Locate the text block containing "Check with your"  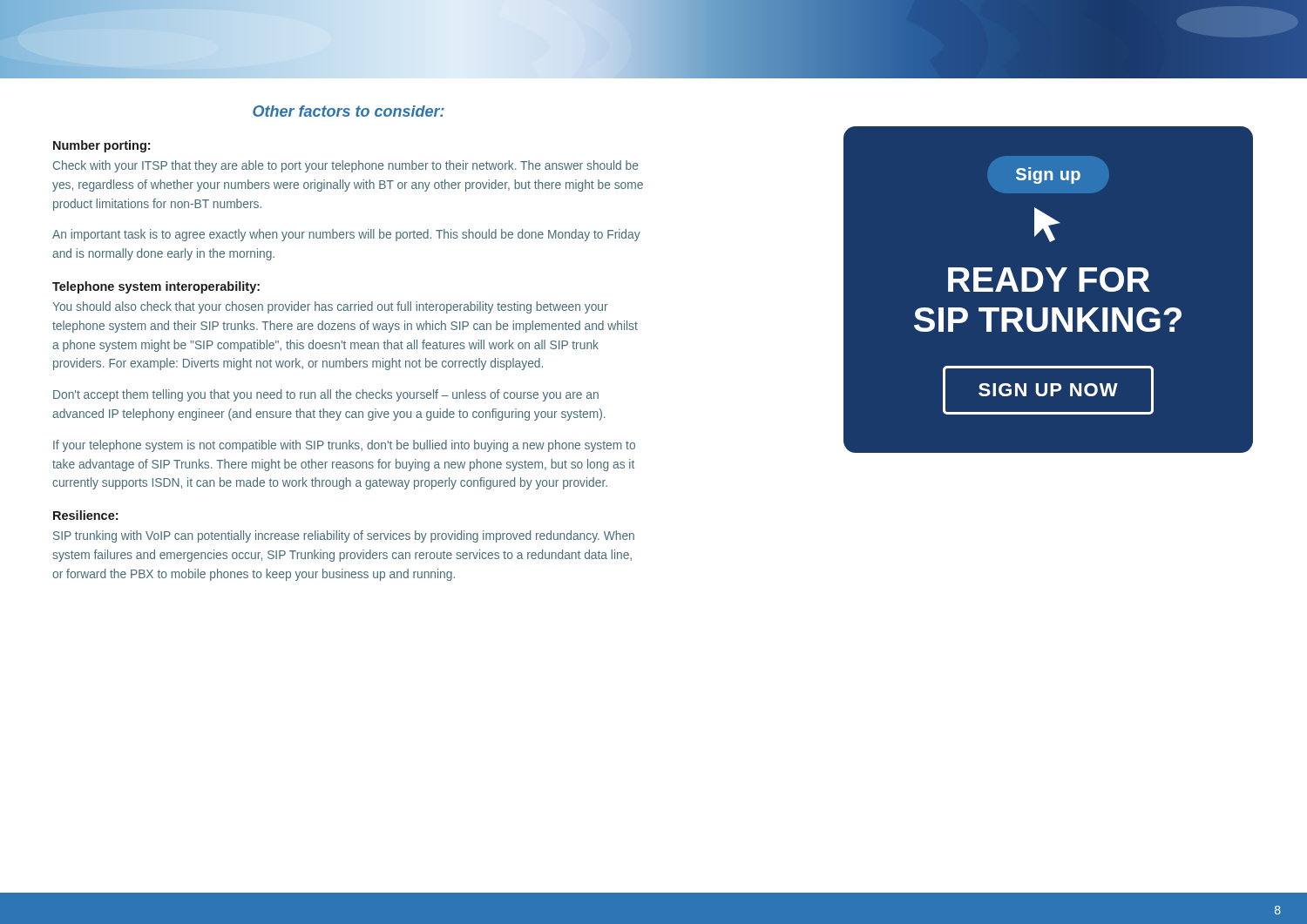(x=349, y=185)
